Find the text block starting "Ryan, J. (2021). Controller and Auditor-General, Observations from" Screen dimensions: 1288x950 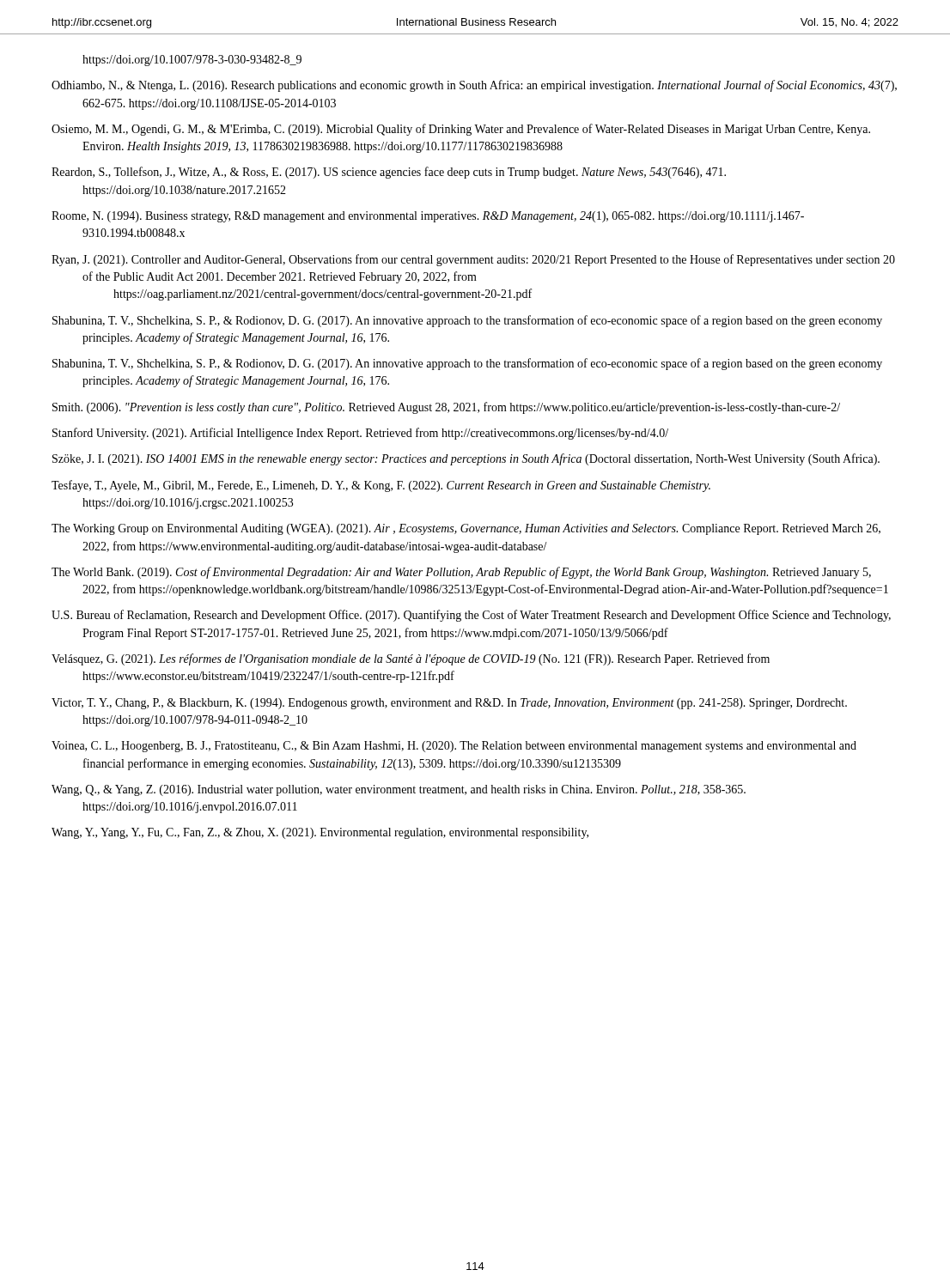(475, 278)
